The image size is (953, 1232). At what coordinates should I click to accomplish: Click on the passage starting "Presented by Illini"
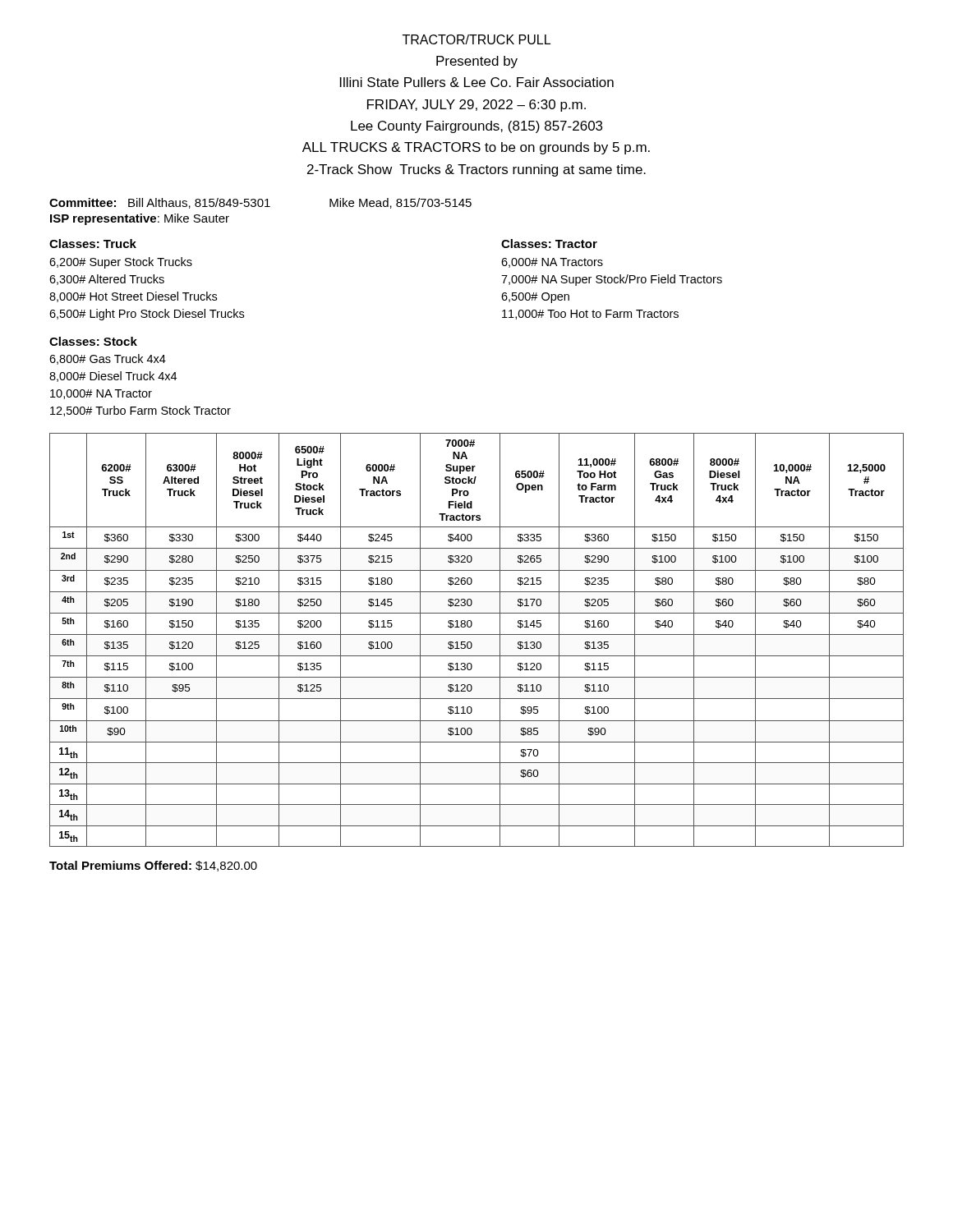pos(476,116)
